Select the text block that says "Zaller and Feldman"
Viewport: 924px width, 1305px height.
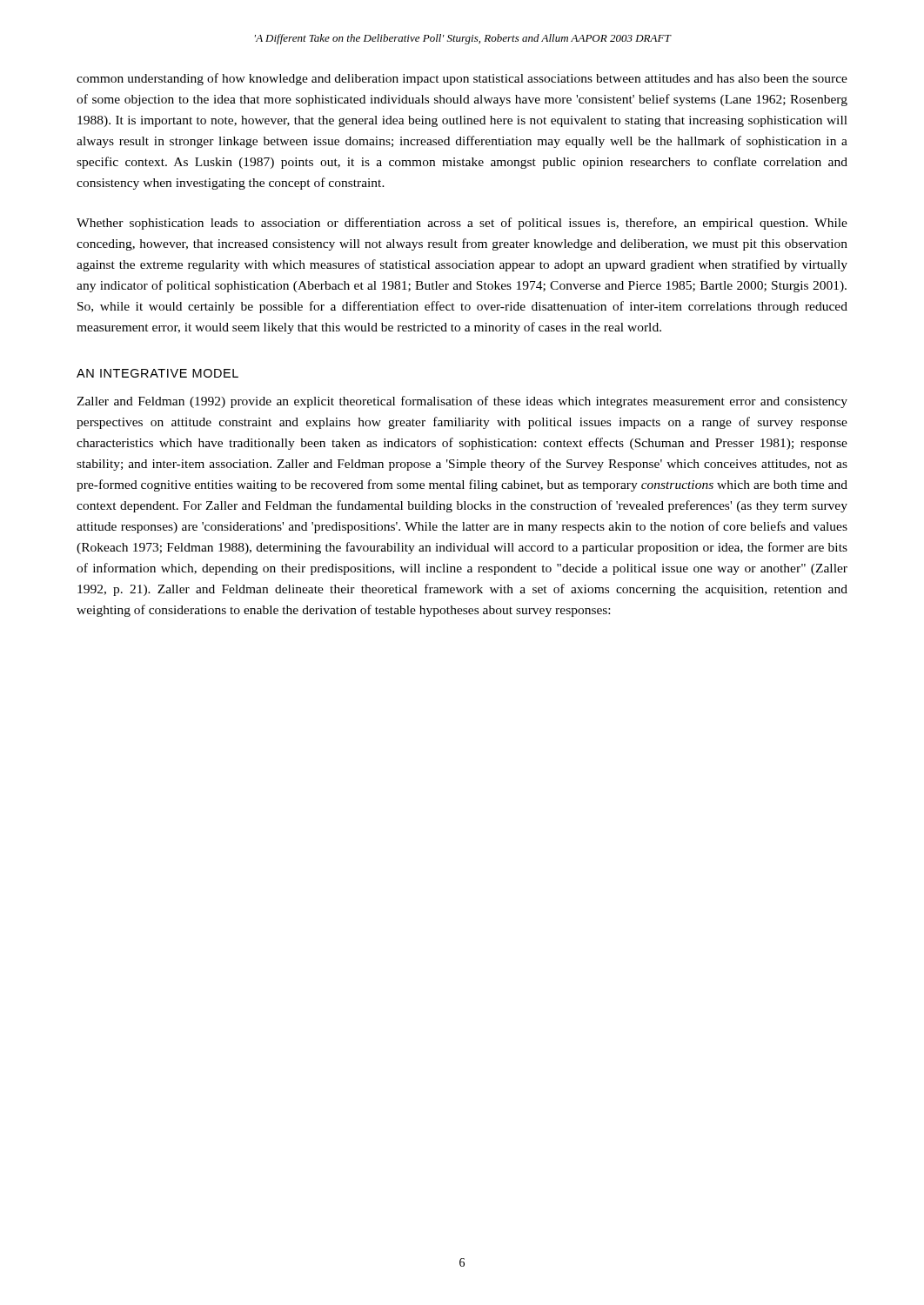click(x=462, y=505)
